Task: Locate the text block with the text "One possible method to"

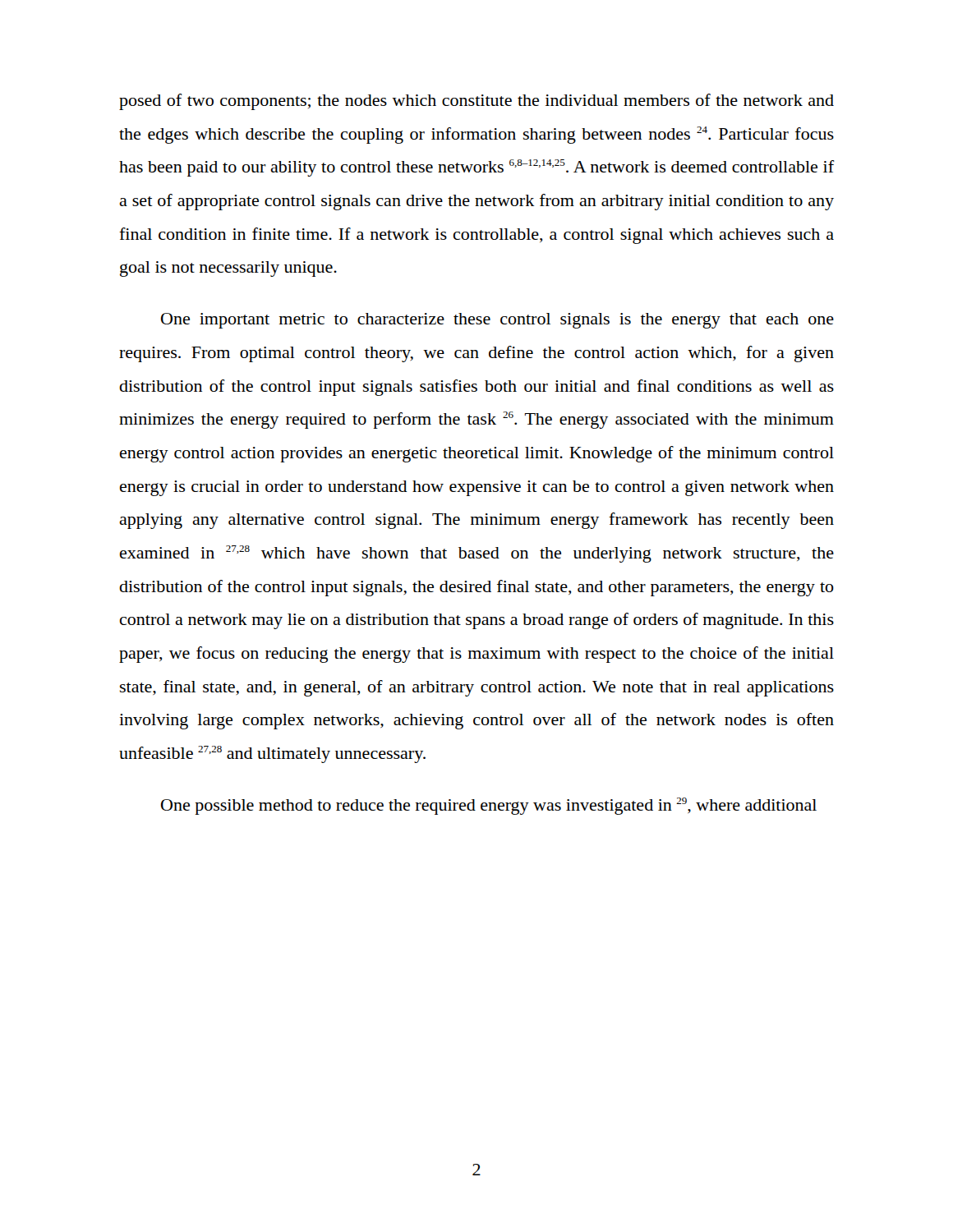Action: (476, 805)
